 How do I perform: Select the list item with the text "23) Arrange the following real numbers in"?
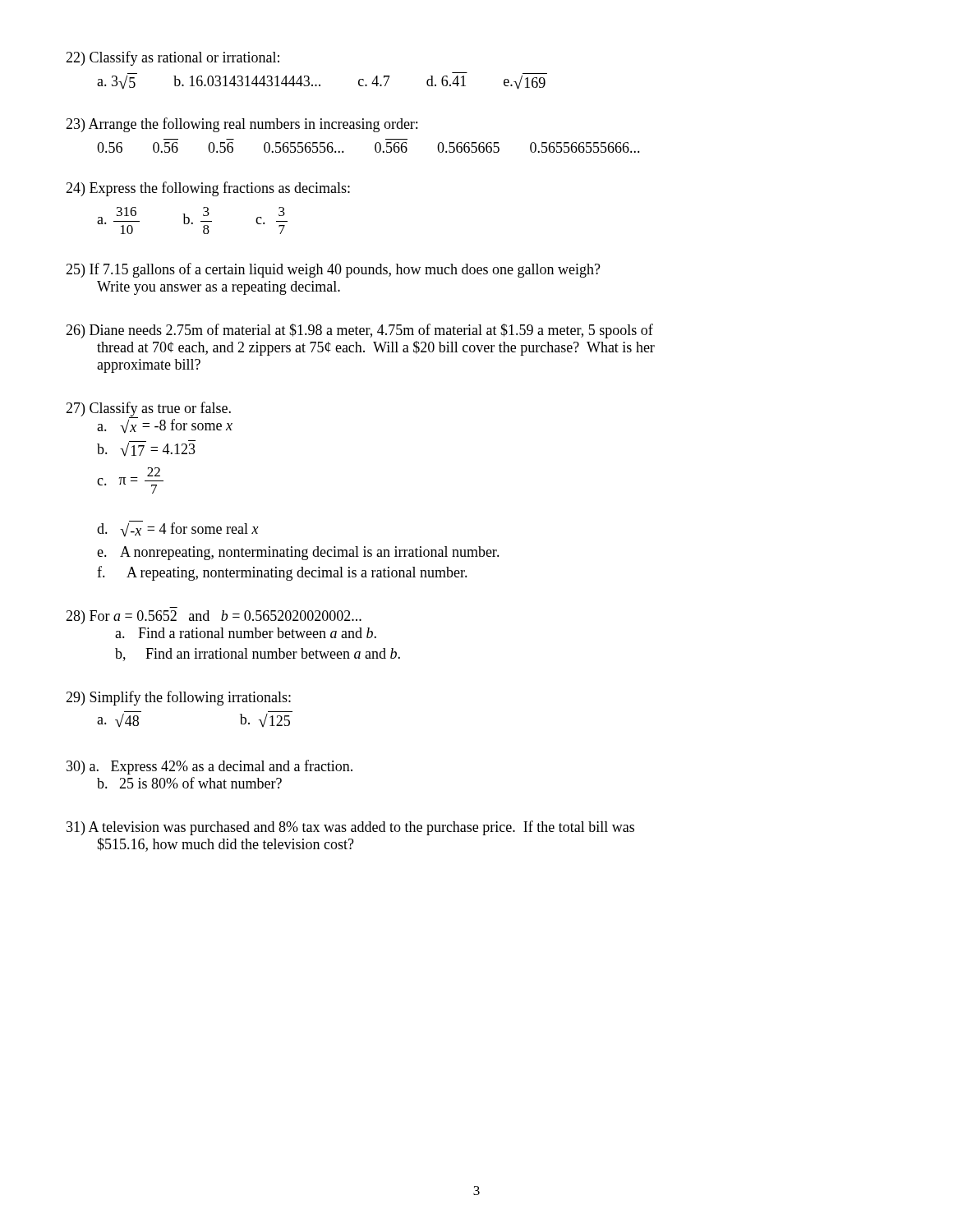[x=476, y=137]
